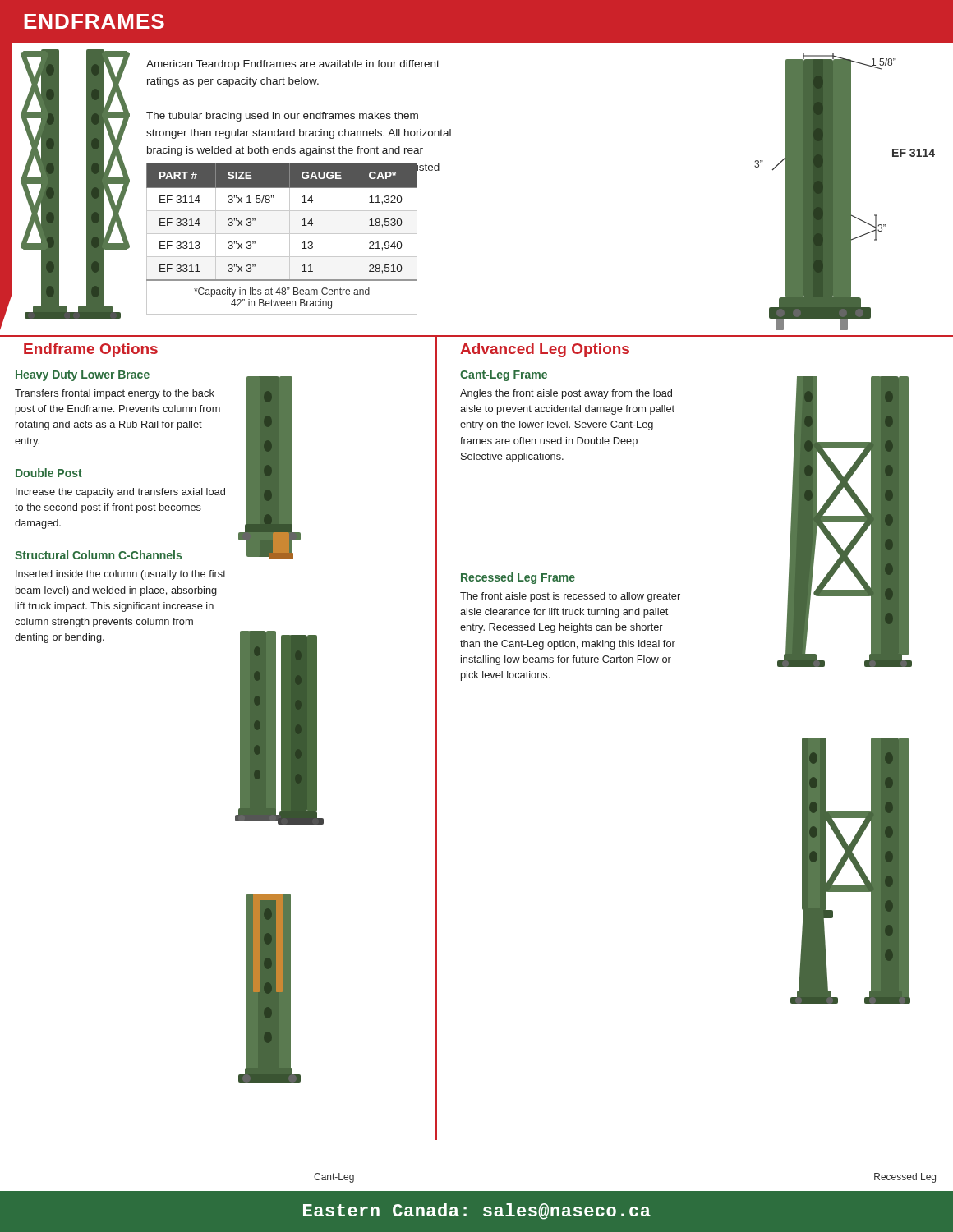Select the table that reads "3”x 1 5/8”"
The height and width of the screenshot is (1232, 953).
tap(294, 239)
